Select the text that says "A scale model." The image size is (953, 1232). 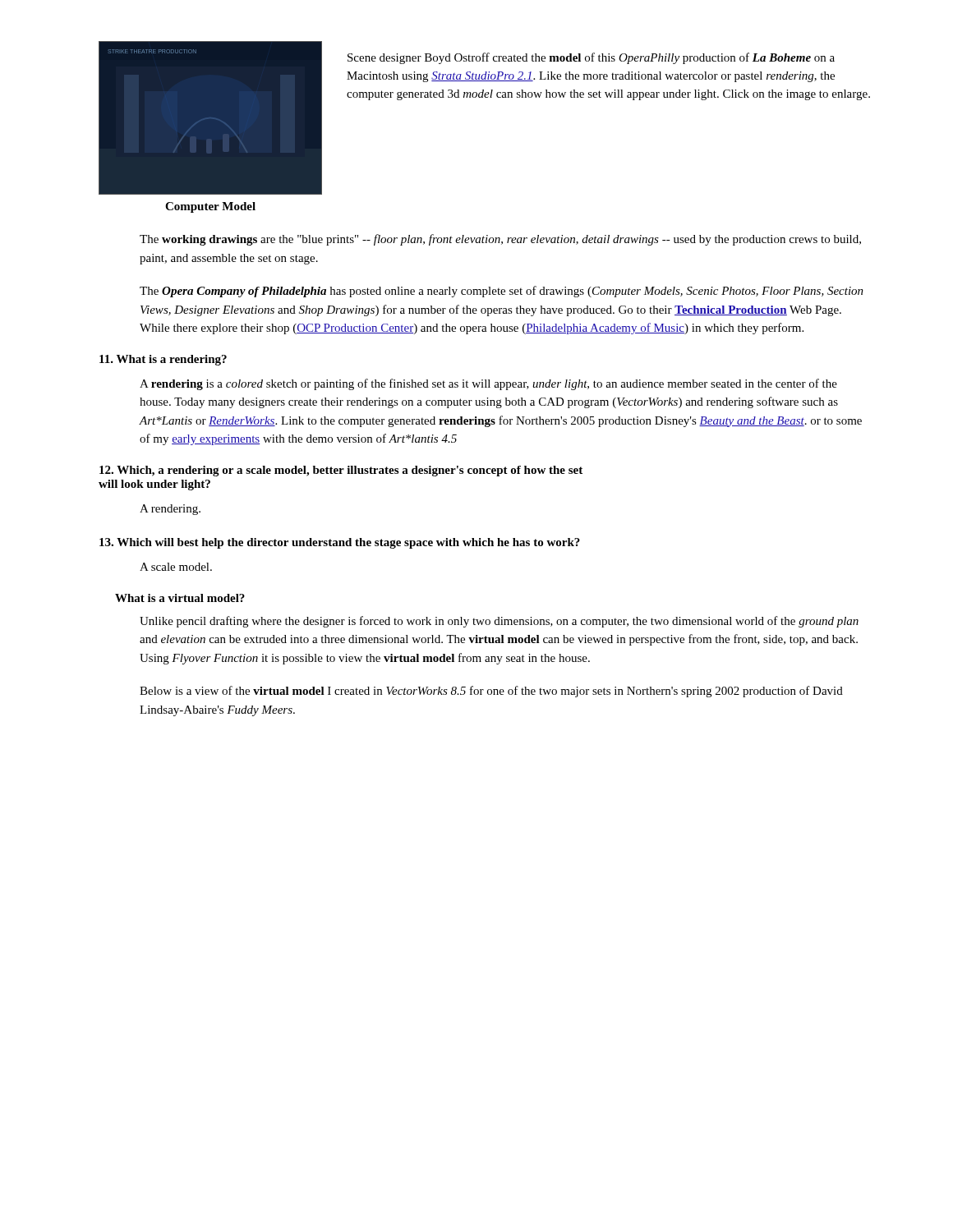click(x=176, y=567)
